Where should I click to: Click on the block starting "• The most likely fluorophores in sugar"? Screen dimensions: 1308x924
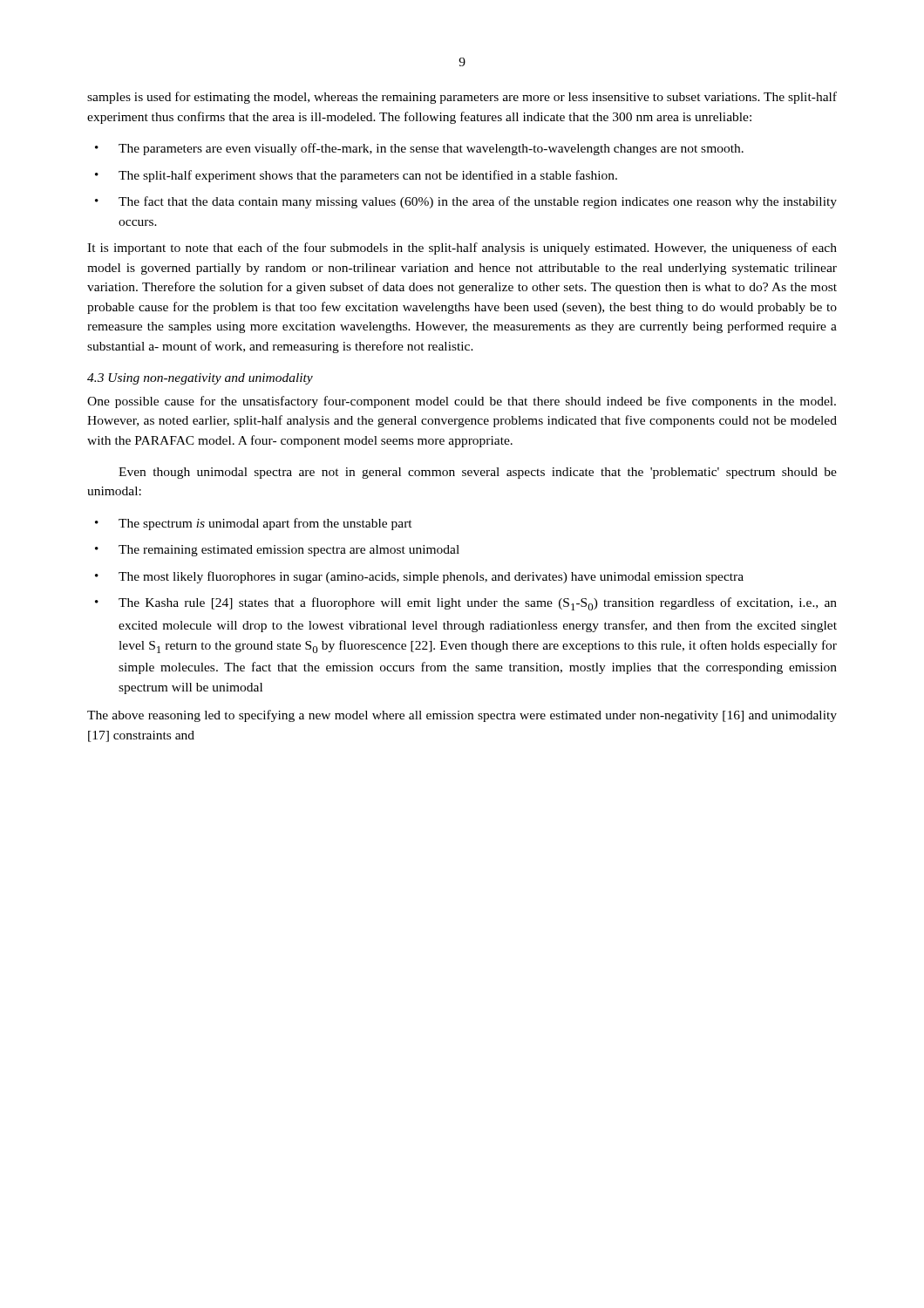[x=462, y=576]
